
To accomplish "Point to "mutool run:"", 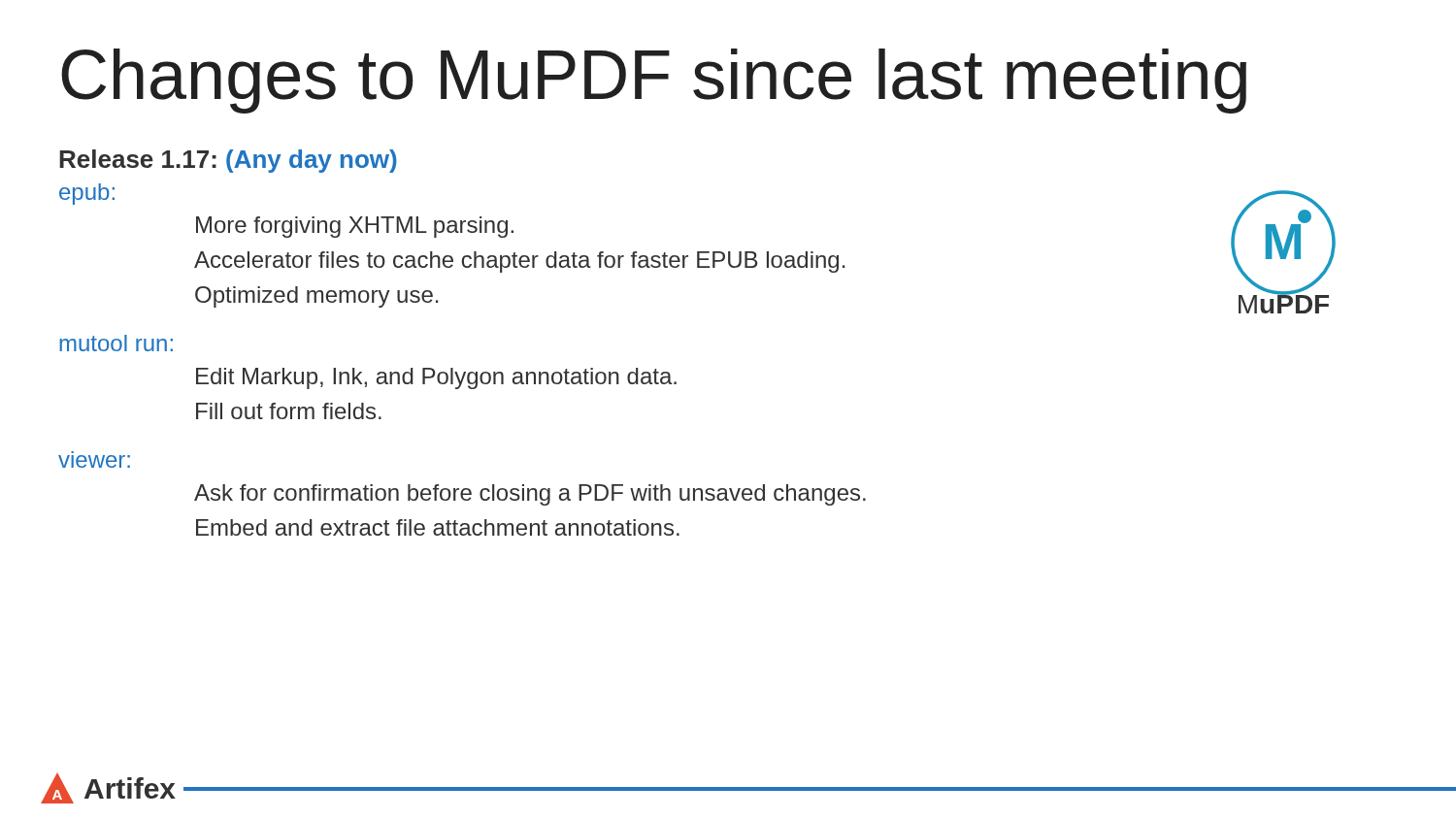I will [116, 343].
